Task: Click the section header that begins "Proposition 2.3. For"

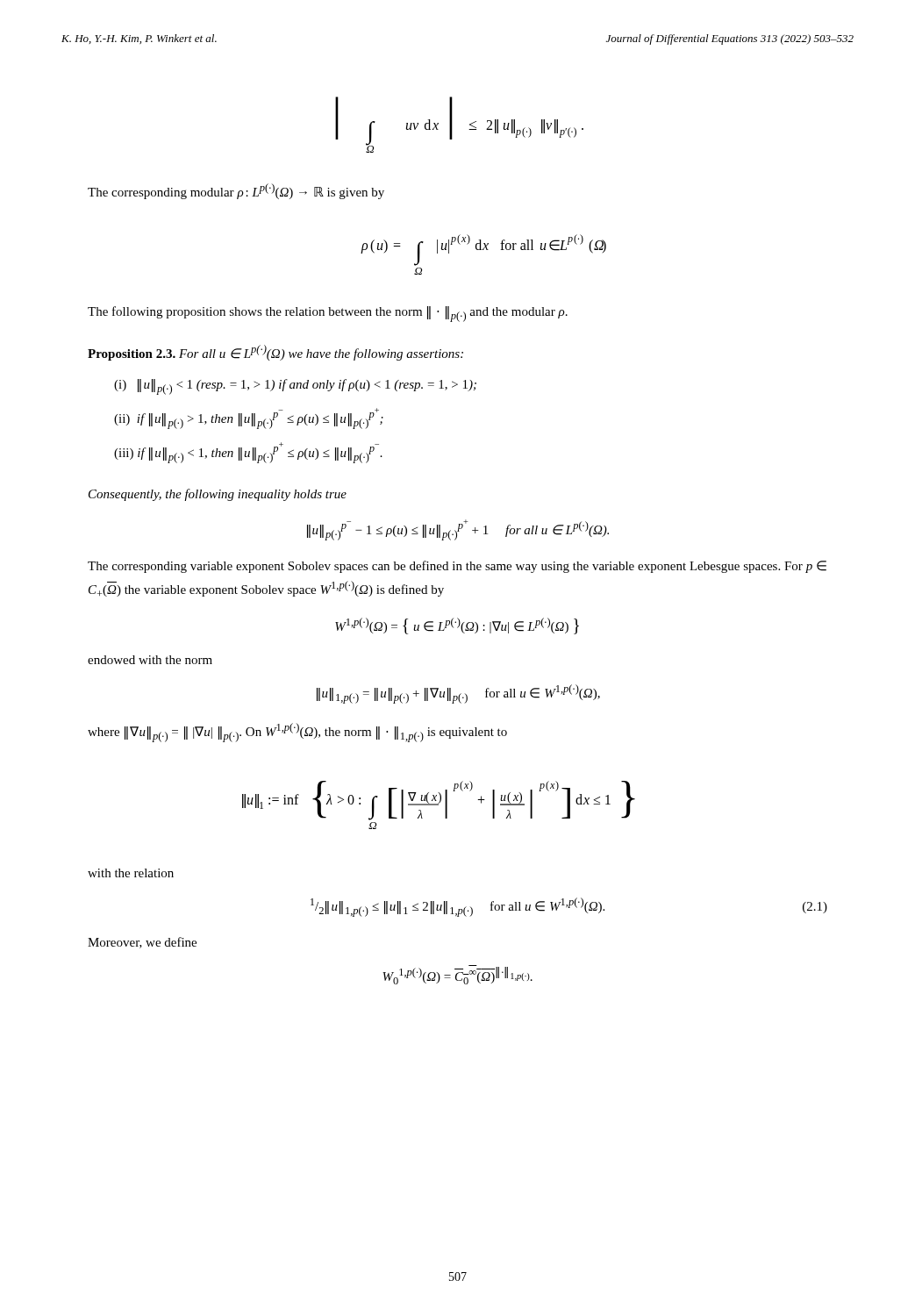Action: pyautogui.click(x=276, y=352)
